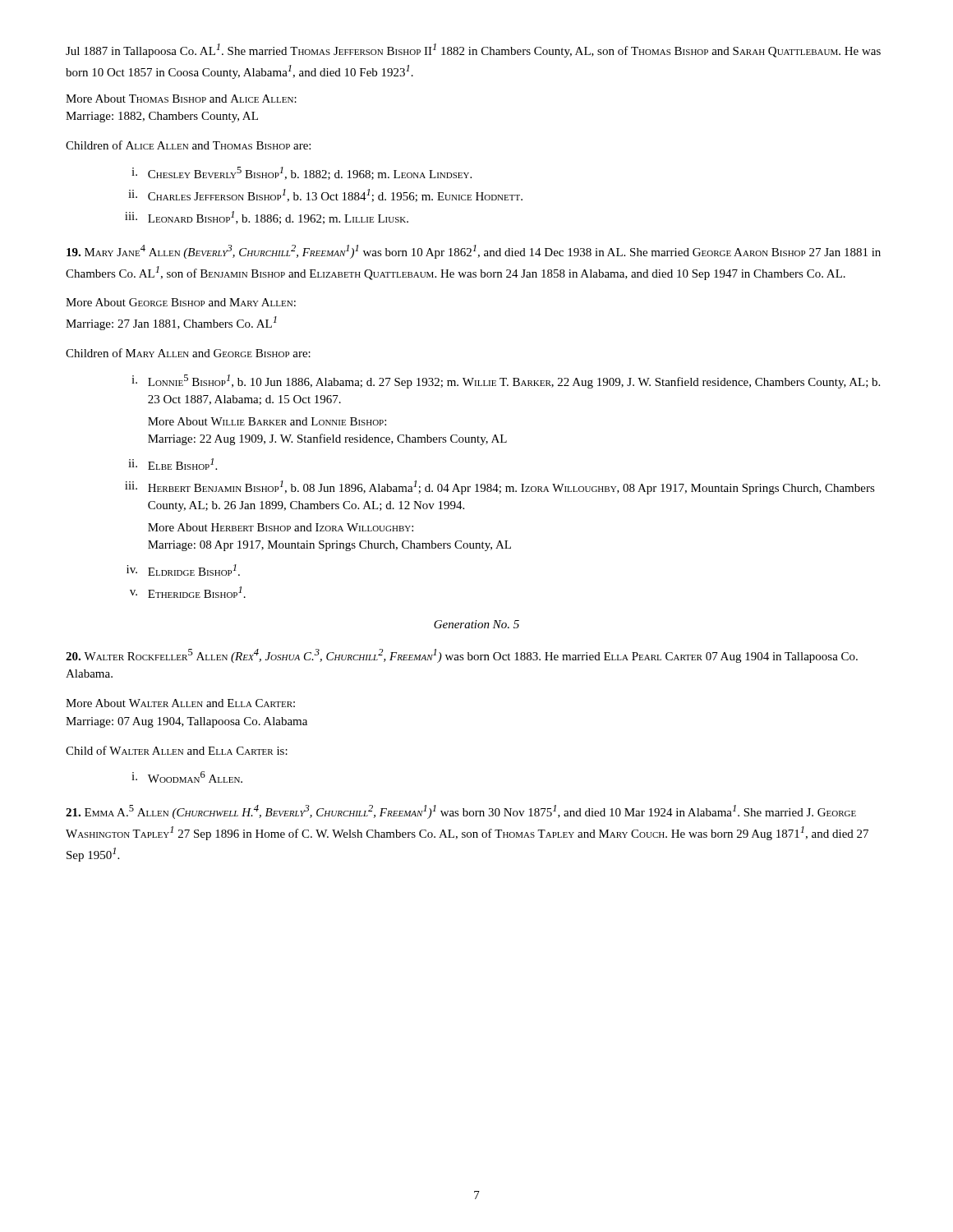Find the list item that says "i. Woodman6 Allen."
The image size is (953, 1232).
[x=187, y=777]
